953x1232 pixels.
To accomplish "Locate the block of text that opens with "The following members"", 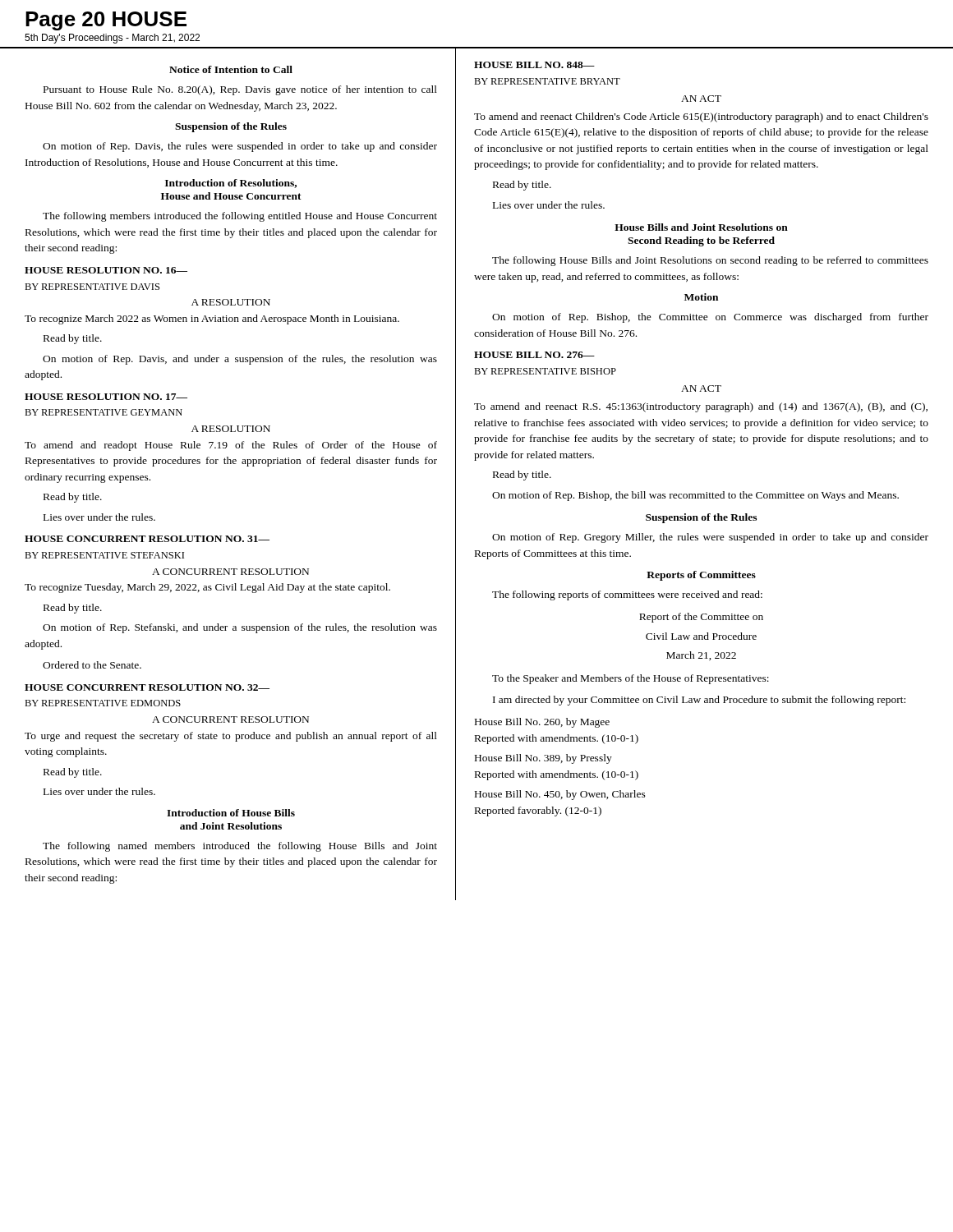I will coord(231,232).
